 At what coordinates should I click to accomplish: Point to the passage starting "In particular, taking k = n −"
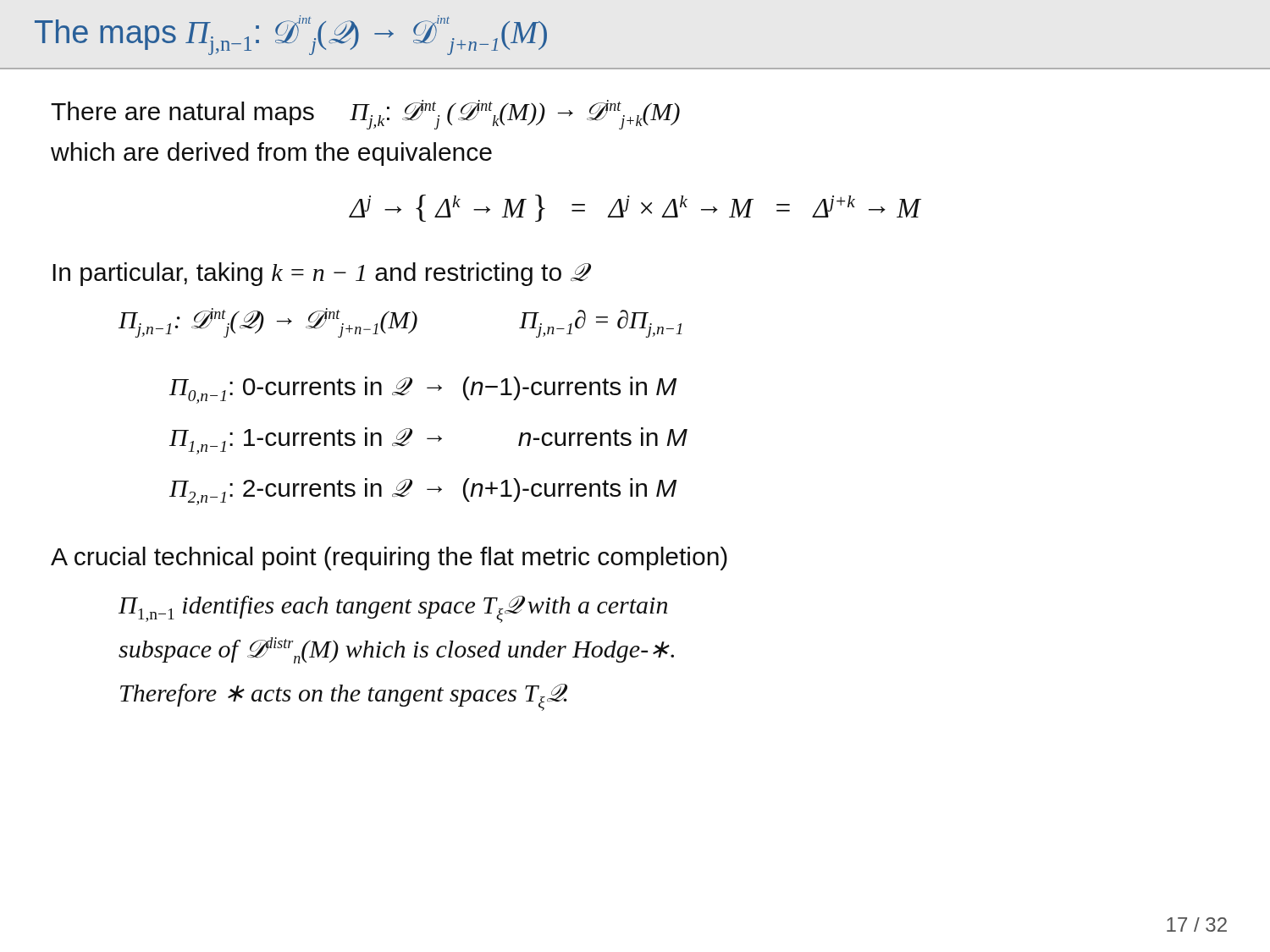319,272
